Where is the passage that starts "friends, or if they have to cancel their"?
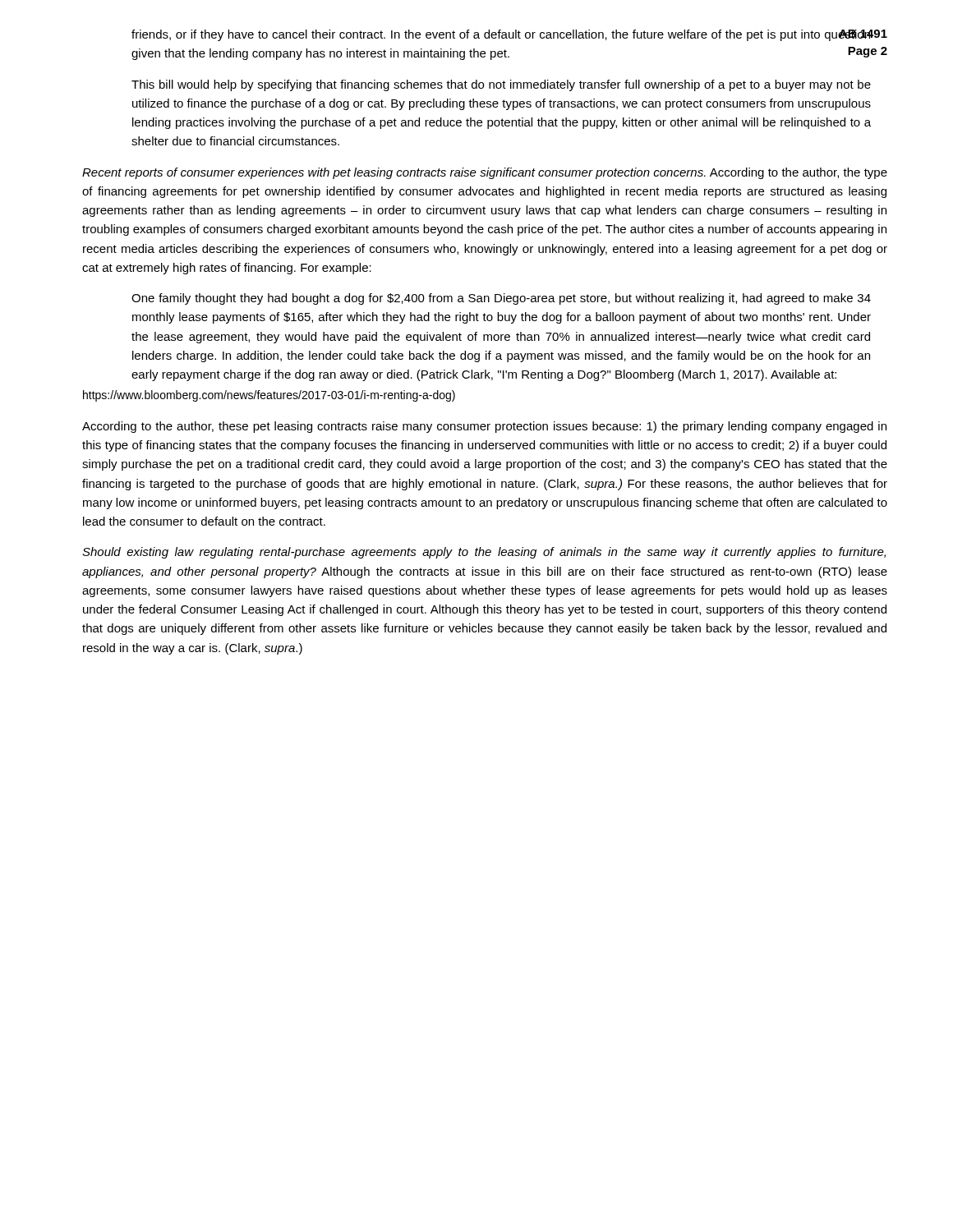The height and width of the screenshot is (1232, 953). [501, 44]
